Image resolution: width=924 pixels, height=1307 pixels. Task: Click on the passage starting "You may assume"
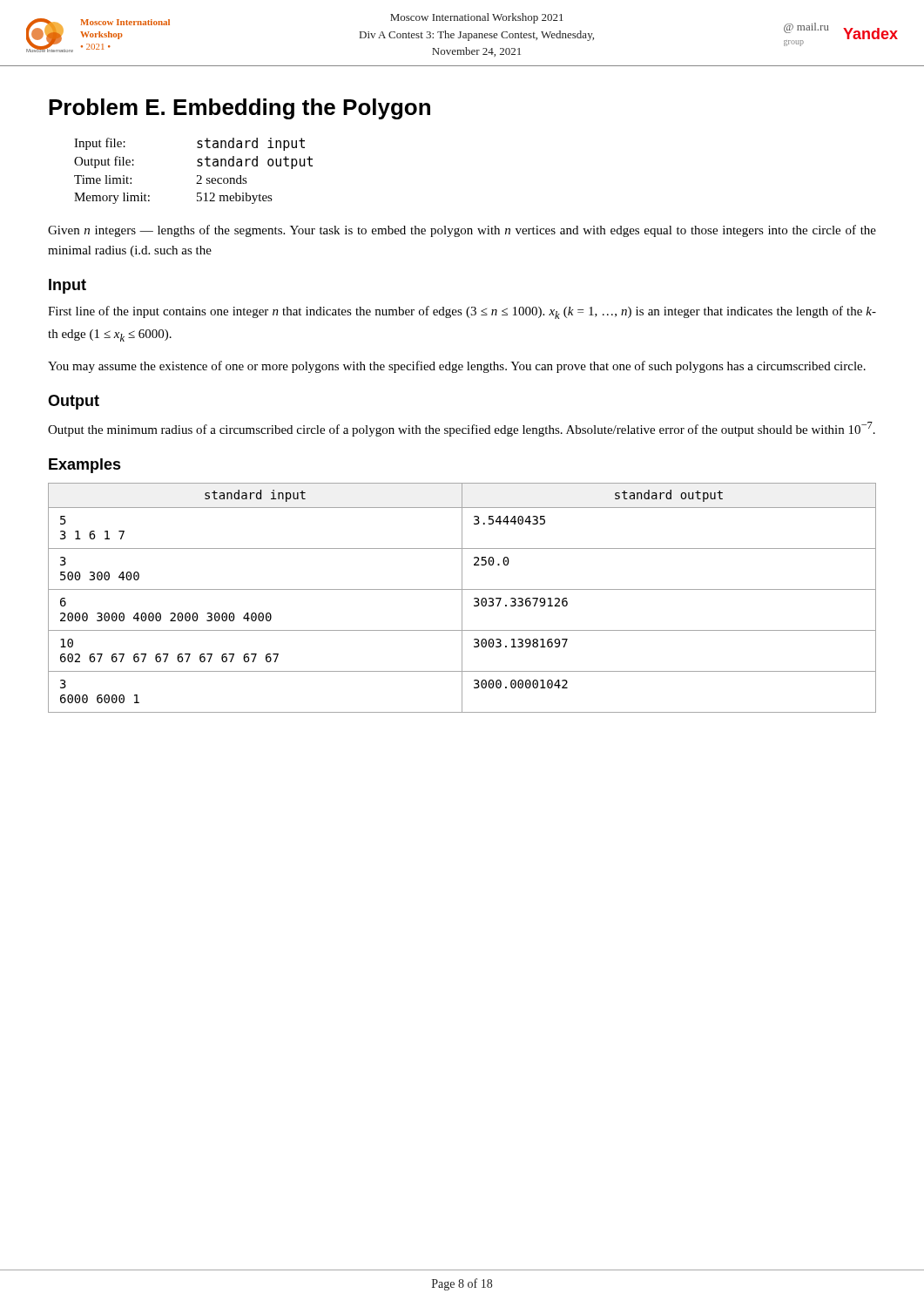(x=457, y=366)
